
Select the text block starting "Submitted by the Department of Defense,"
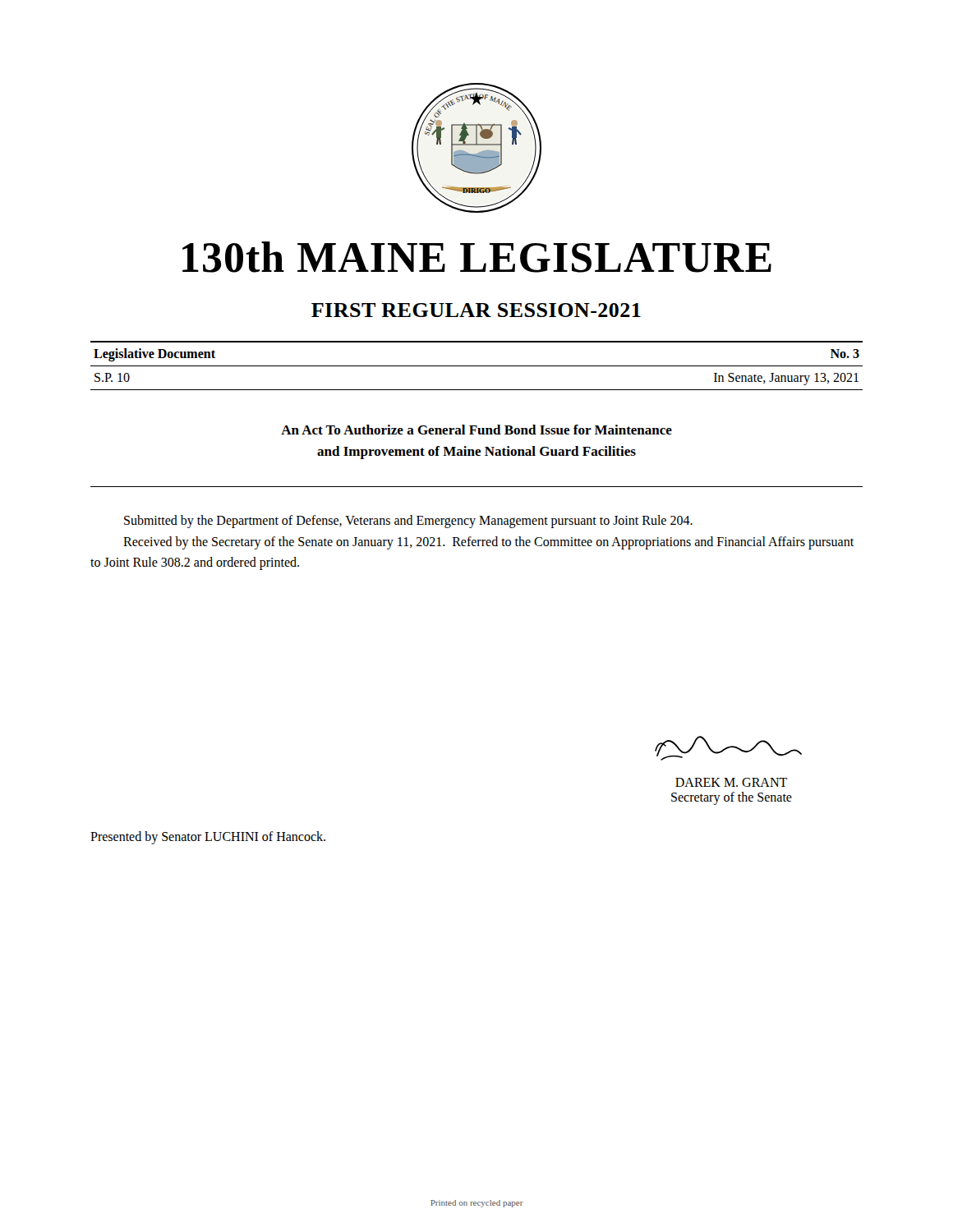[476, 542]
